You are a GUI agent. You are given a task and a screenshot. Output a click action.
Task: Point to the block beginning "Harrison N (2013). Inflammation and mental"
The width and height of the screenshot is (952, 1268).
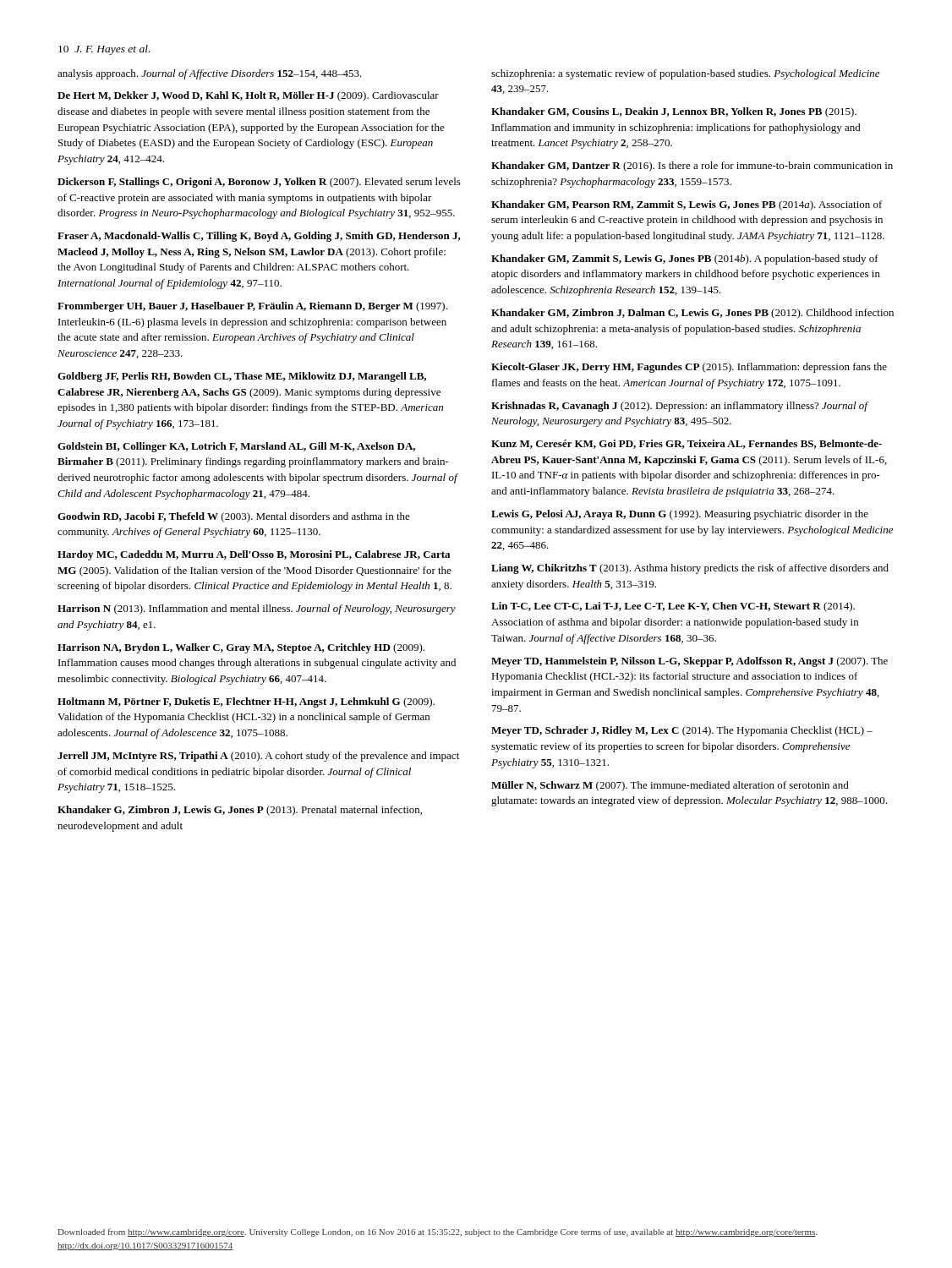(256, 616)
